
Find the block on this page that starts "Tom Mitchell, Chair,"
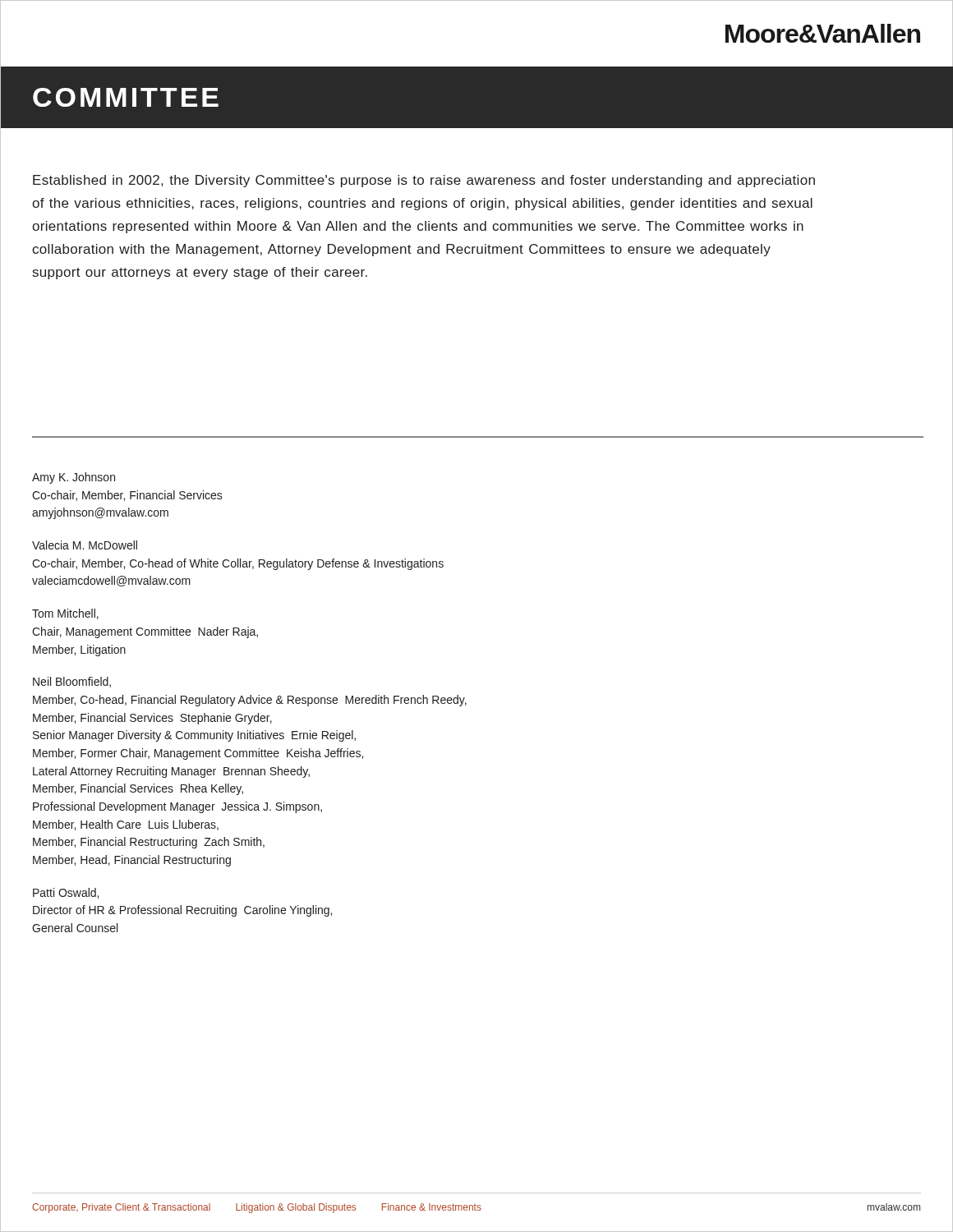pyautogui.click(x=146, y=631)
